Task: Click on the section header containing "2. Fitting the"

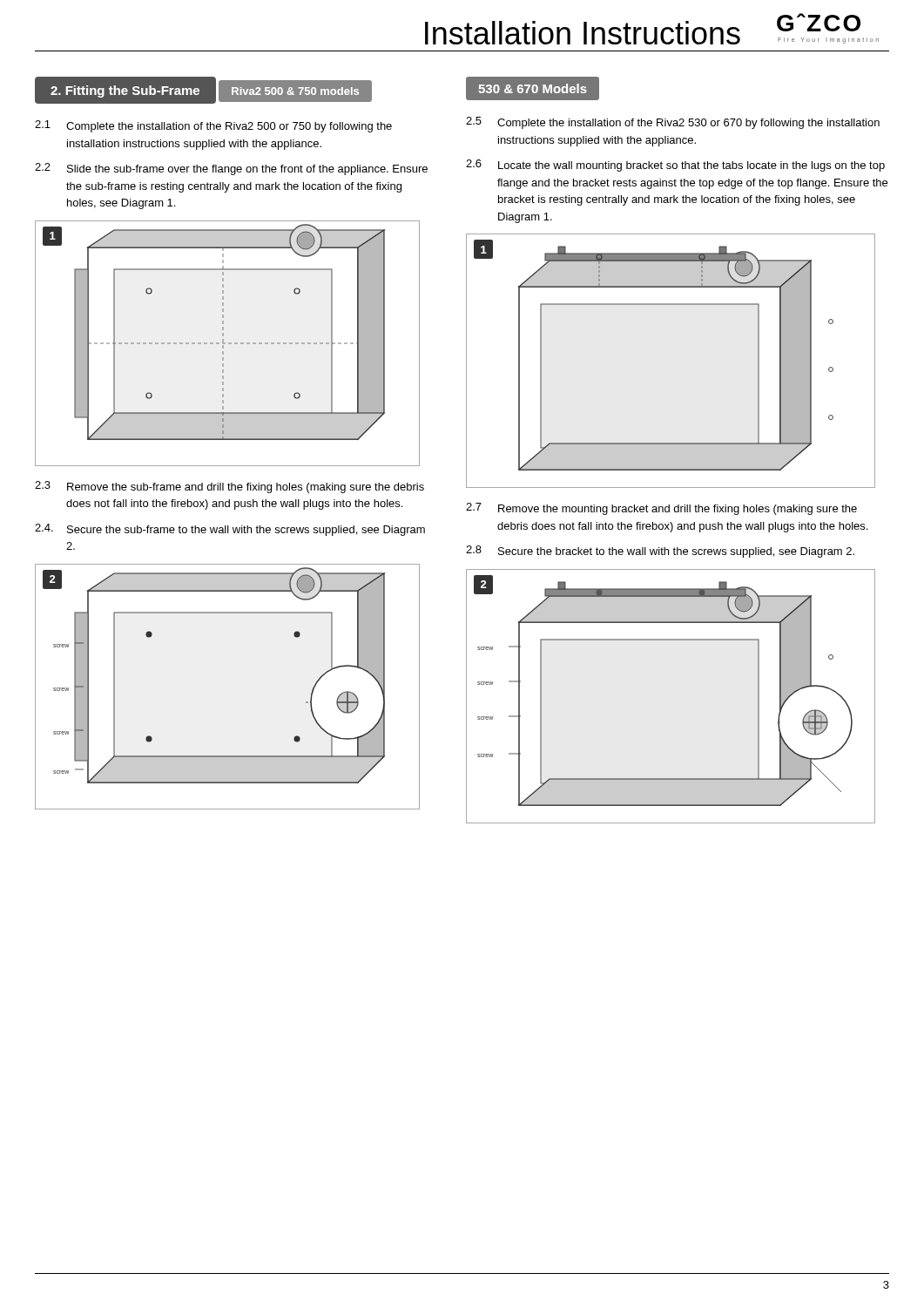Action: click(x=125, y=90)
